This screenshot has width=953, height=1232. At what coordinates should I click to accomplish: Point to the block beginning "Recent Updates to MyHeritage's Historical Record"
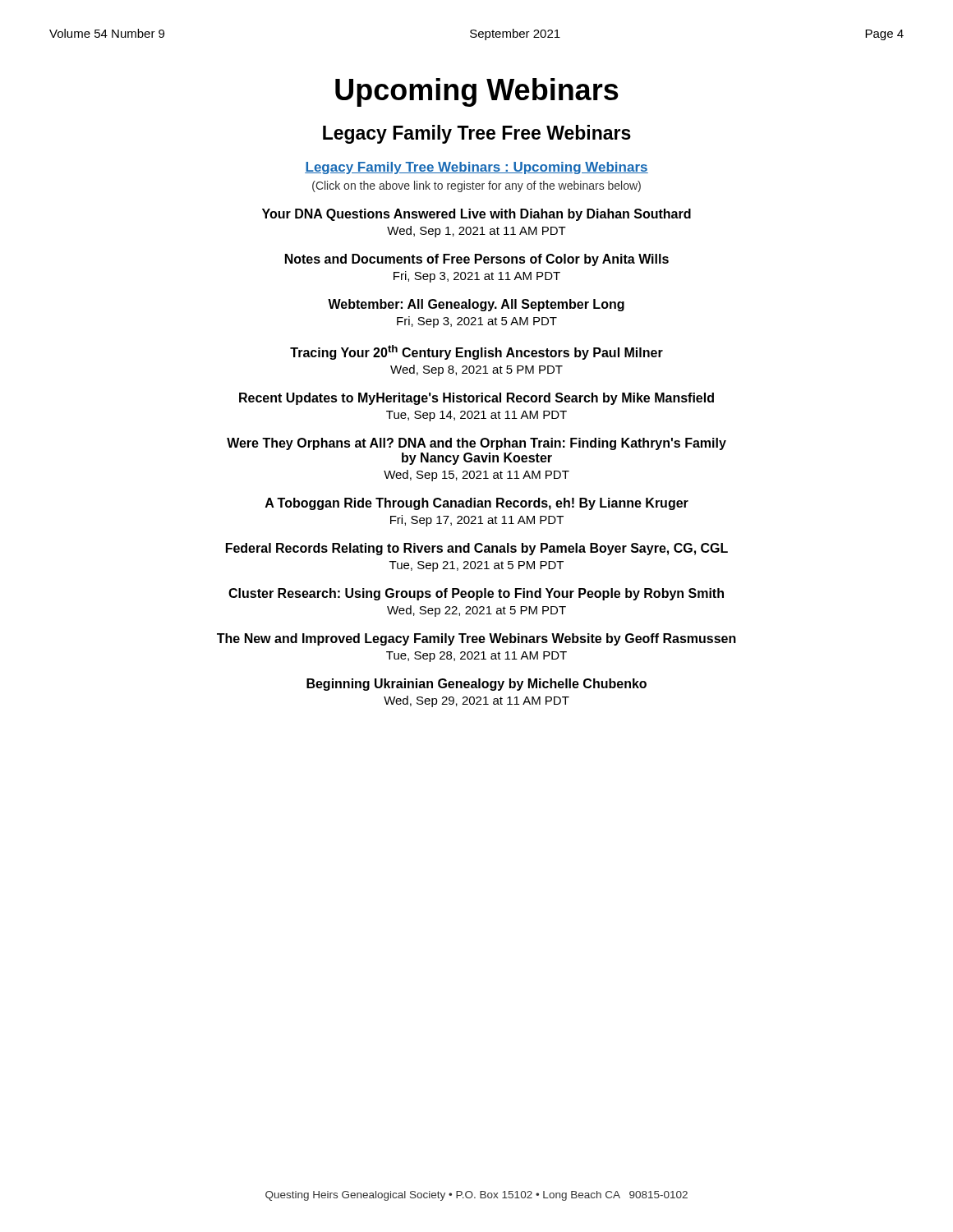tap(476, 406)
